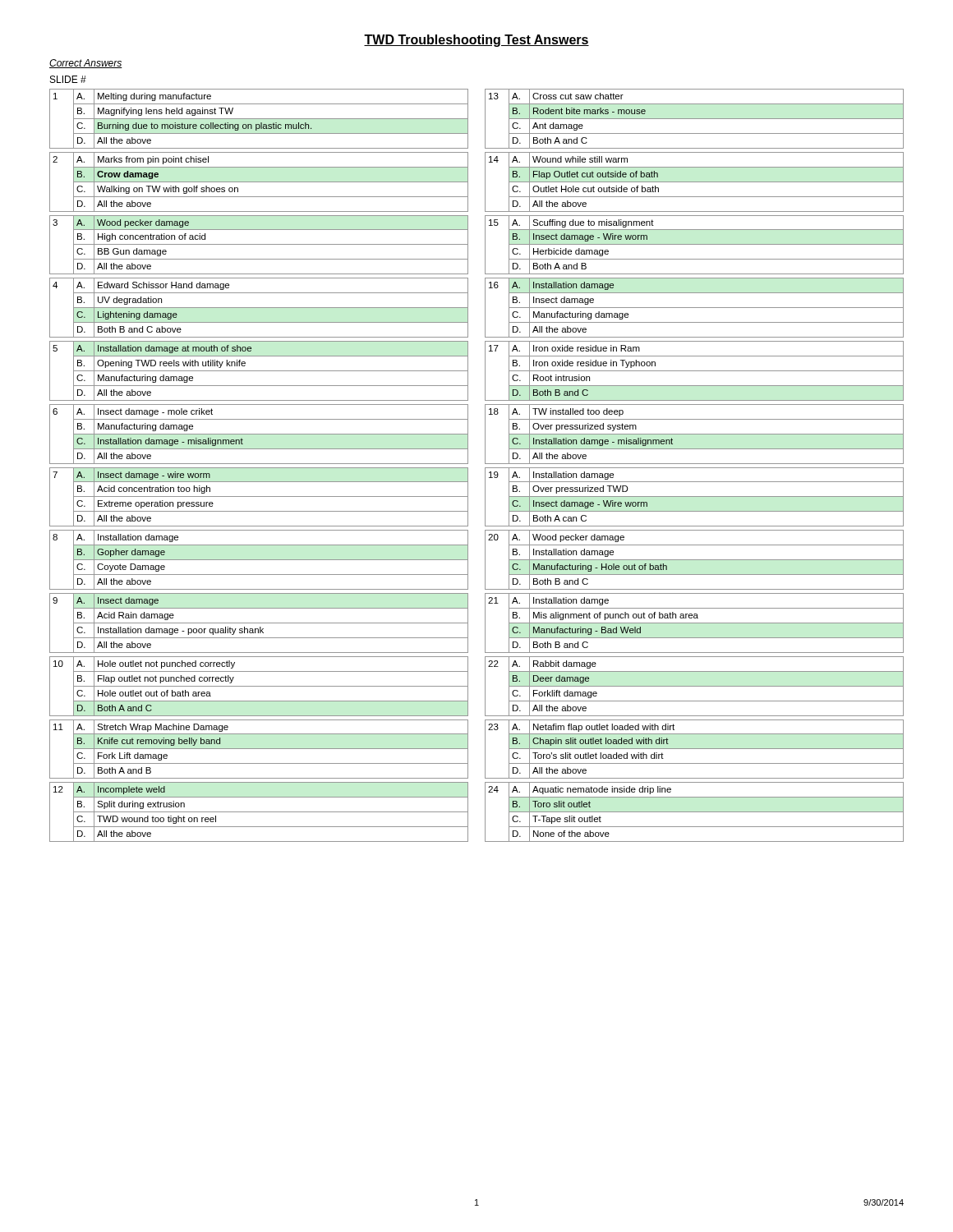
Task: Where does it say "Correct Answers"?
Action: (x=86, y=63)
